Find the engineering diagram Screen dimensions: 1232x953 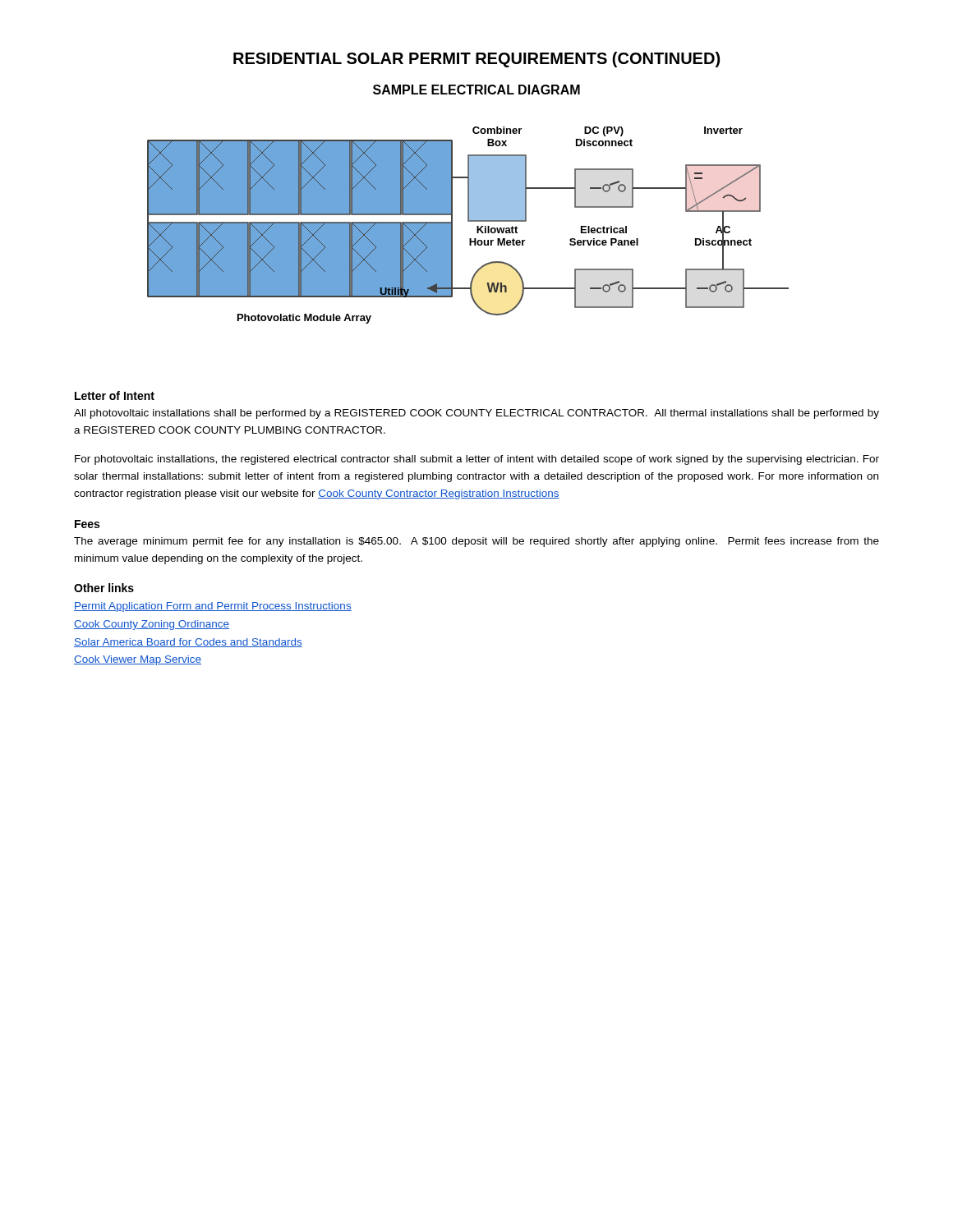476,236
